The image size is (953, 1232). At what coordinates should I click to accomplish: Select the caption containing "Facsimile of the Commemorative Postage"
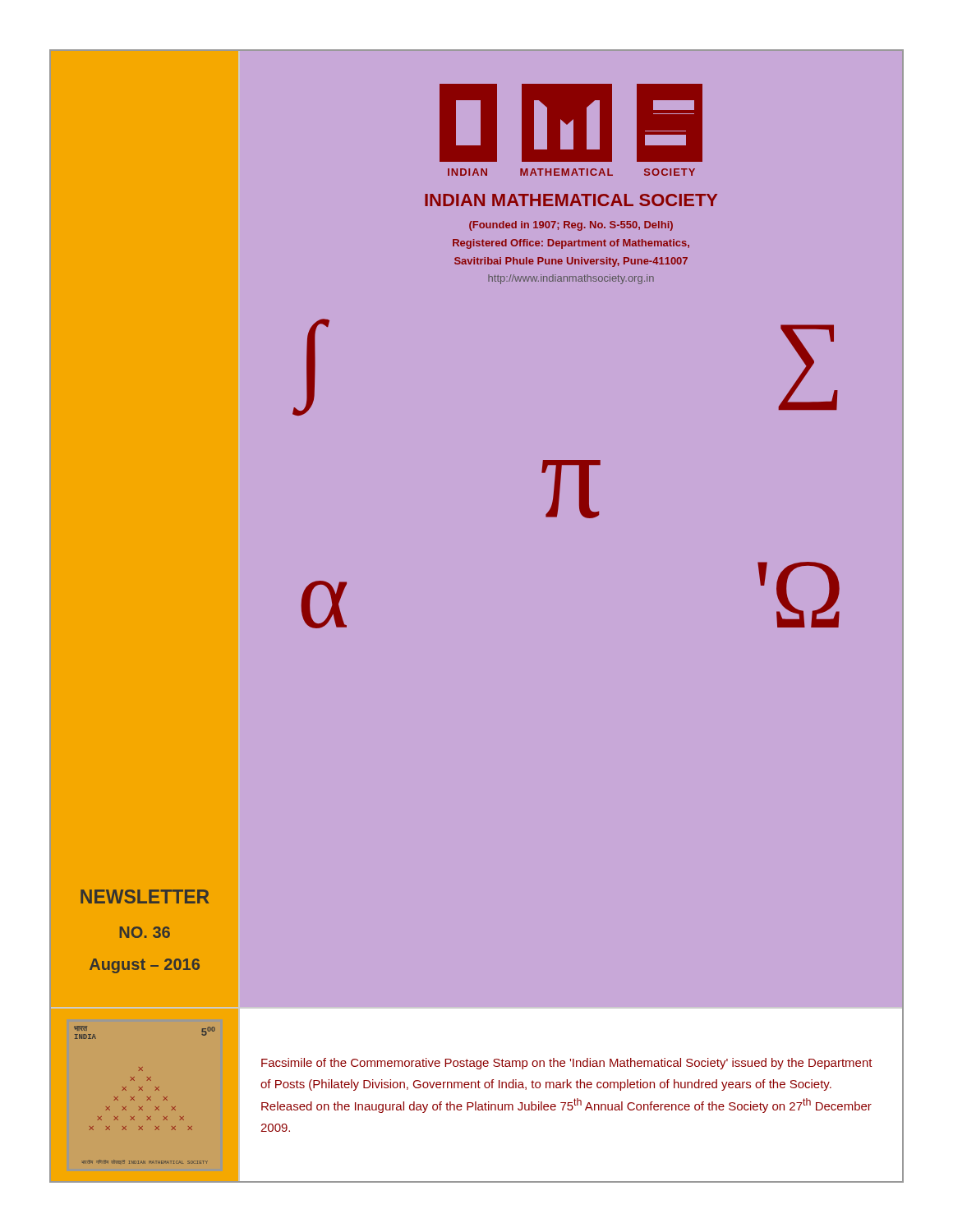click(566, 1095)
